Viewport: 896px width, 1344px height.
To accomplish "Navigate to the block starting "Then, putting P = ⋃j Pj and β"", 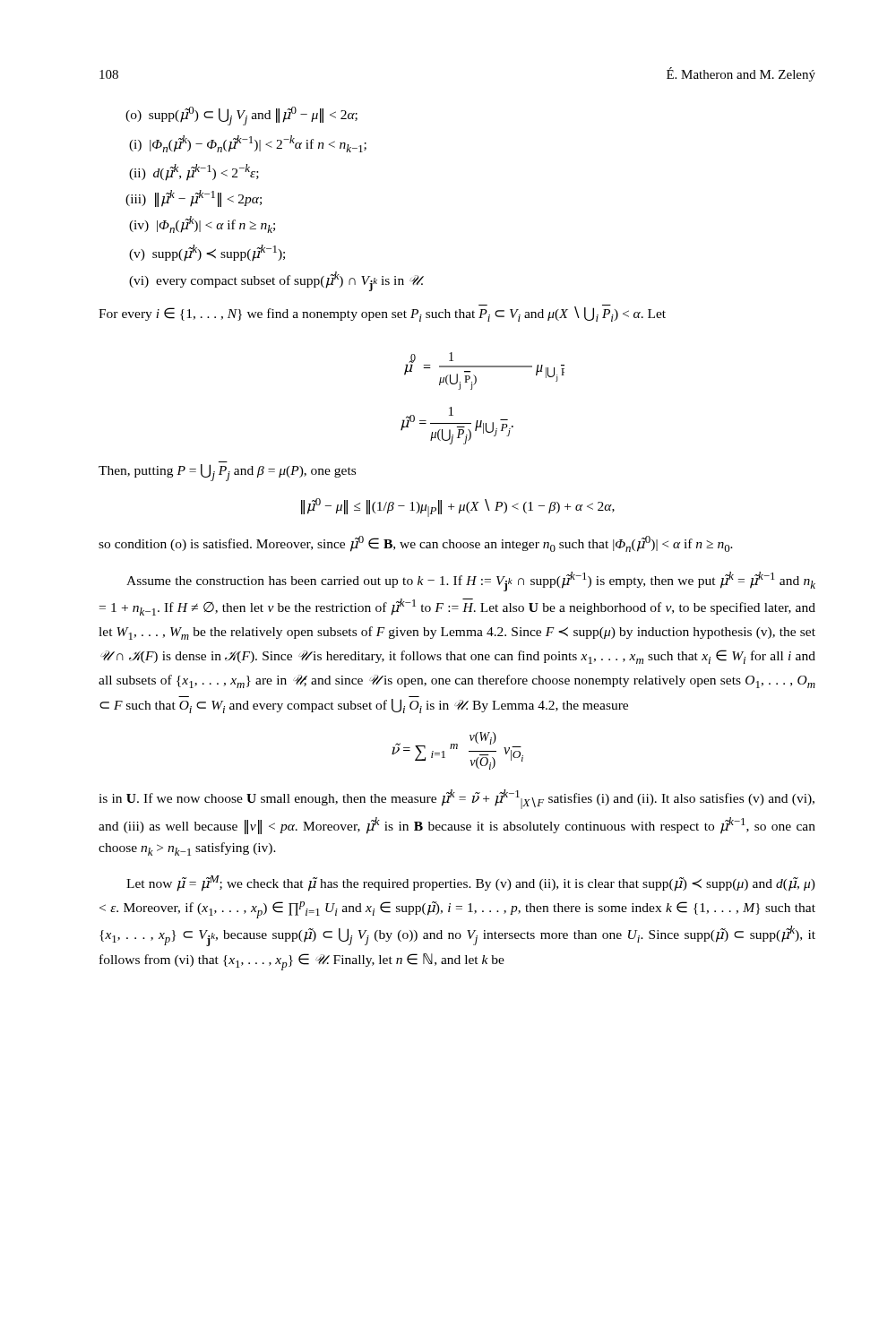I will (227, 473).
